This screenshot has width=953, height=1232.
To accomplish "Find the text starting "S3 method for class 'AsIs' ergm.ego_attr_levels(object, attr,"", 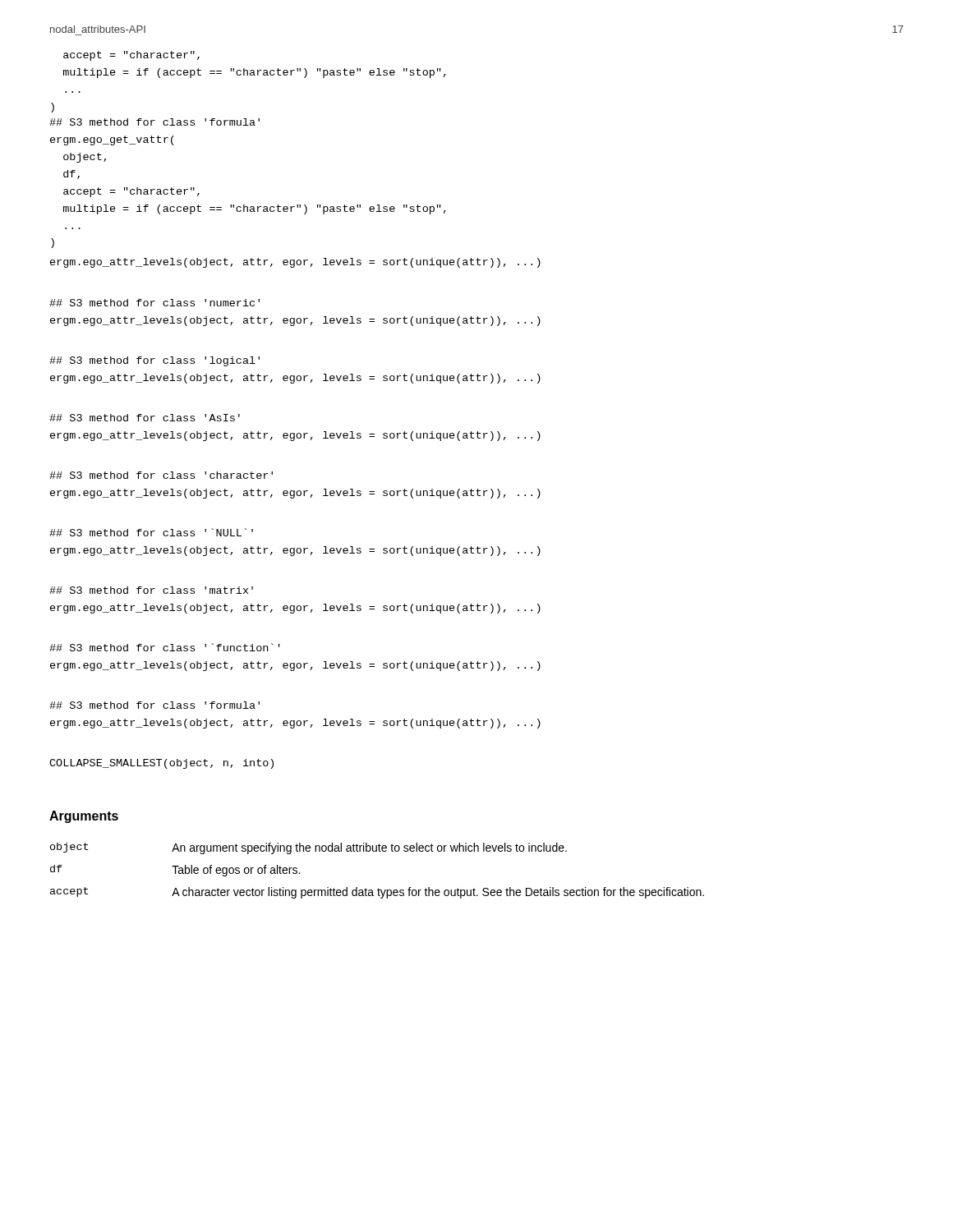I will point(296,427).
